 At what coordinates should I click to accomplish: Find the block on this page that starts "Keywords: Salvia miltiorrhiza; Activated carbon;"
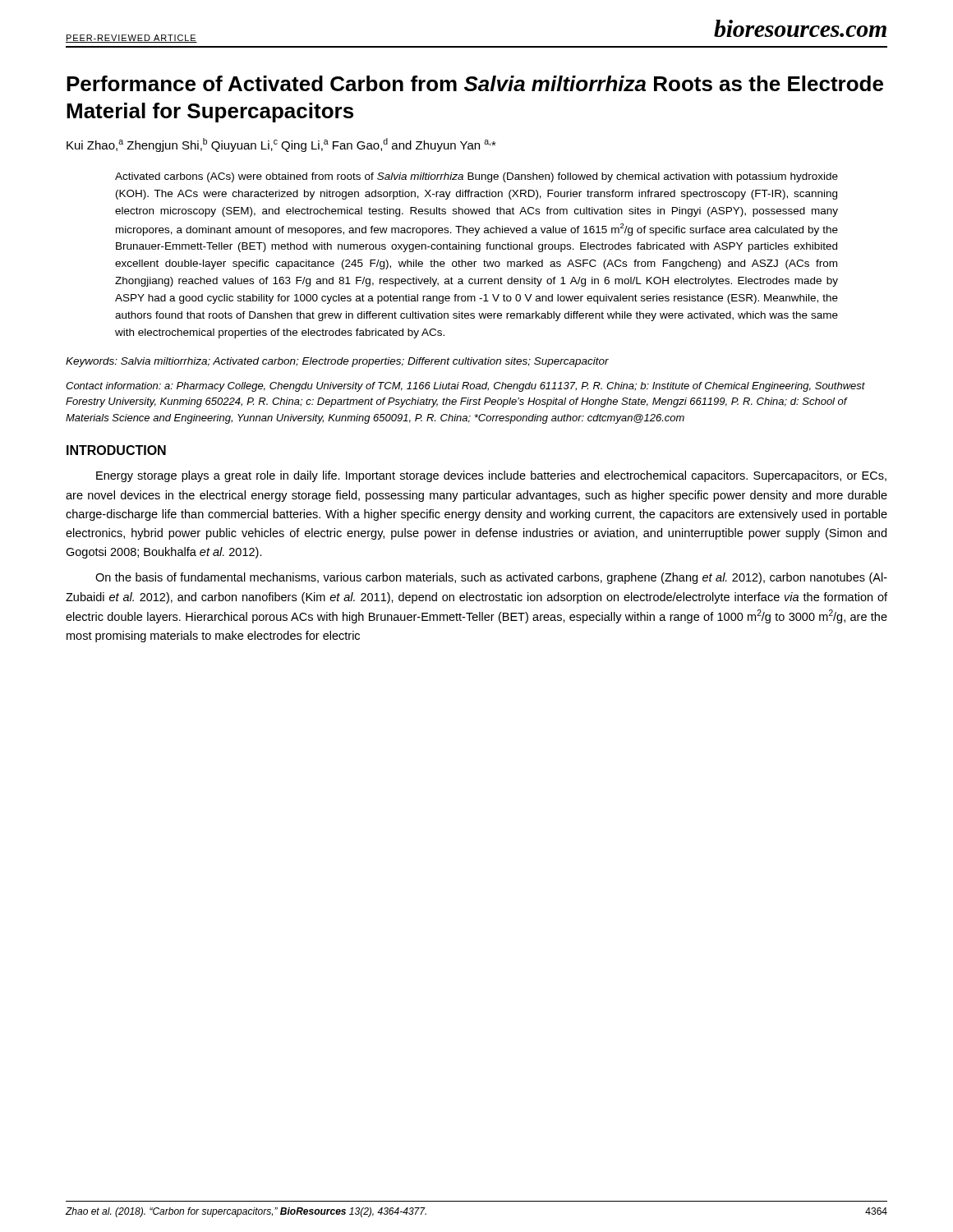click(337, 361)
